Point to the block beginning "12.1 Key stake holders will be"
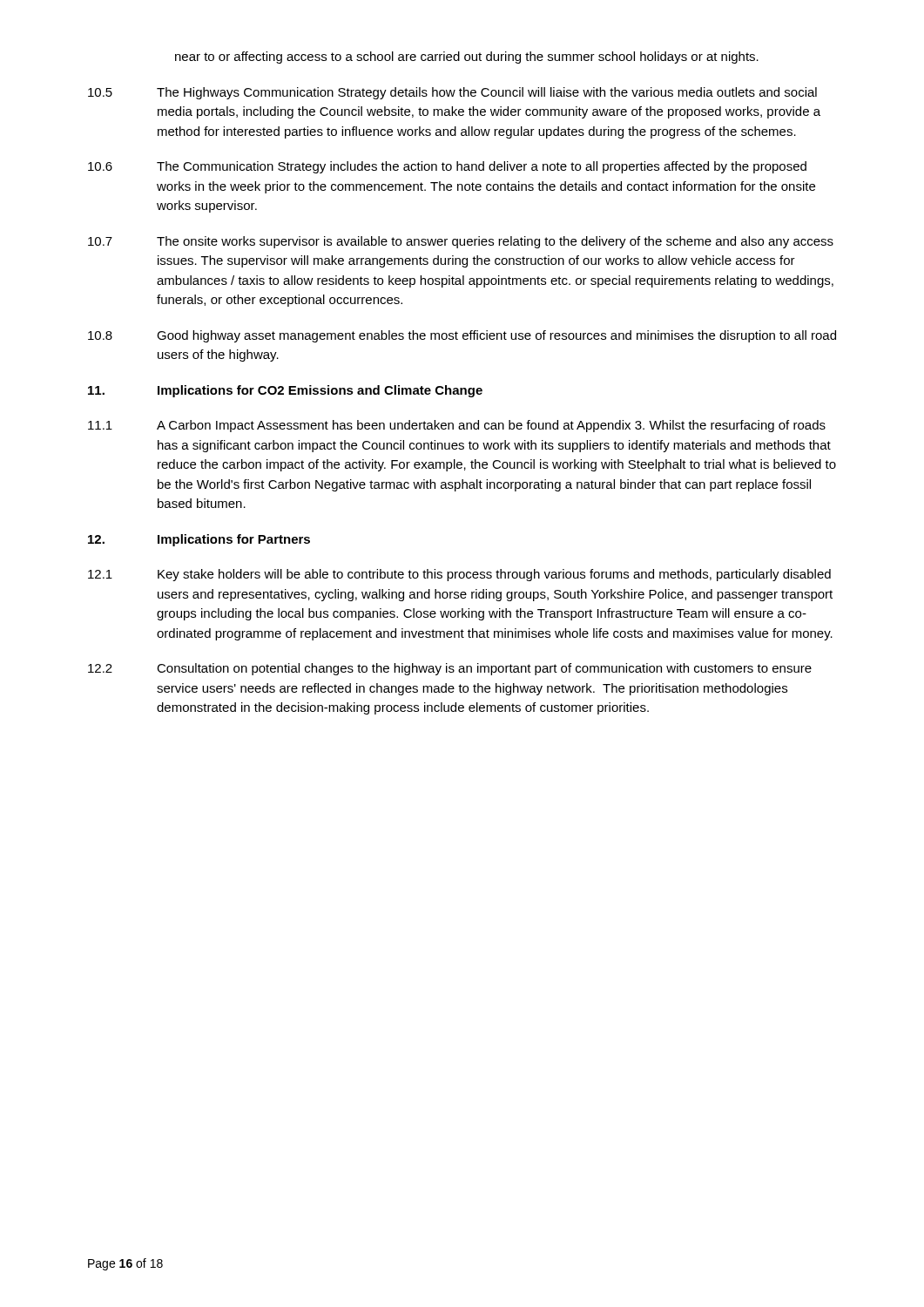This screenshot has width=924, height=1307. click(x=462, y=604)
